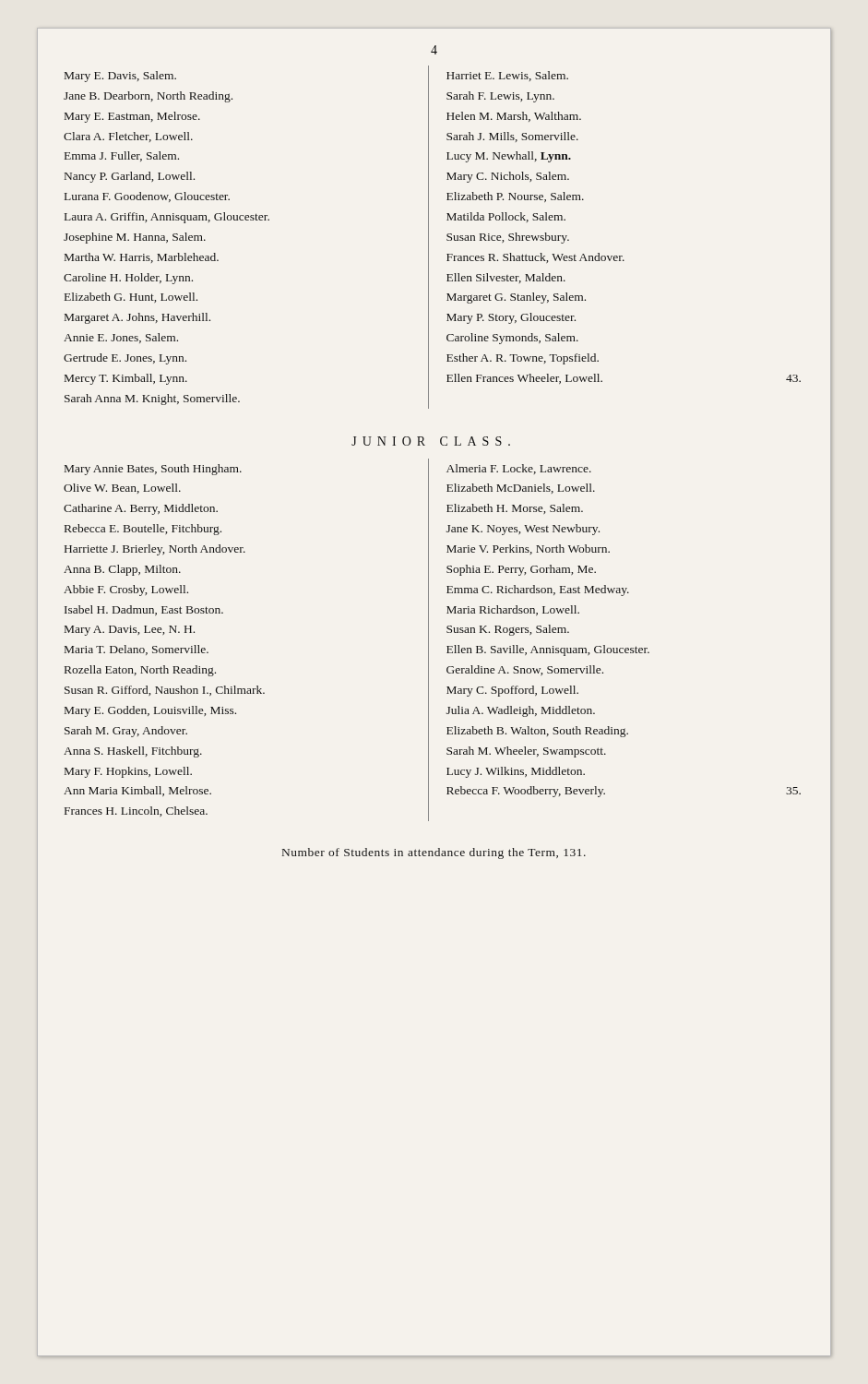Select the list item containing "Emma C. Richardson,"
The height and width of the screenshot is (1384, 868).
pos(538,589)
